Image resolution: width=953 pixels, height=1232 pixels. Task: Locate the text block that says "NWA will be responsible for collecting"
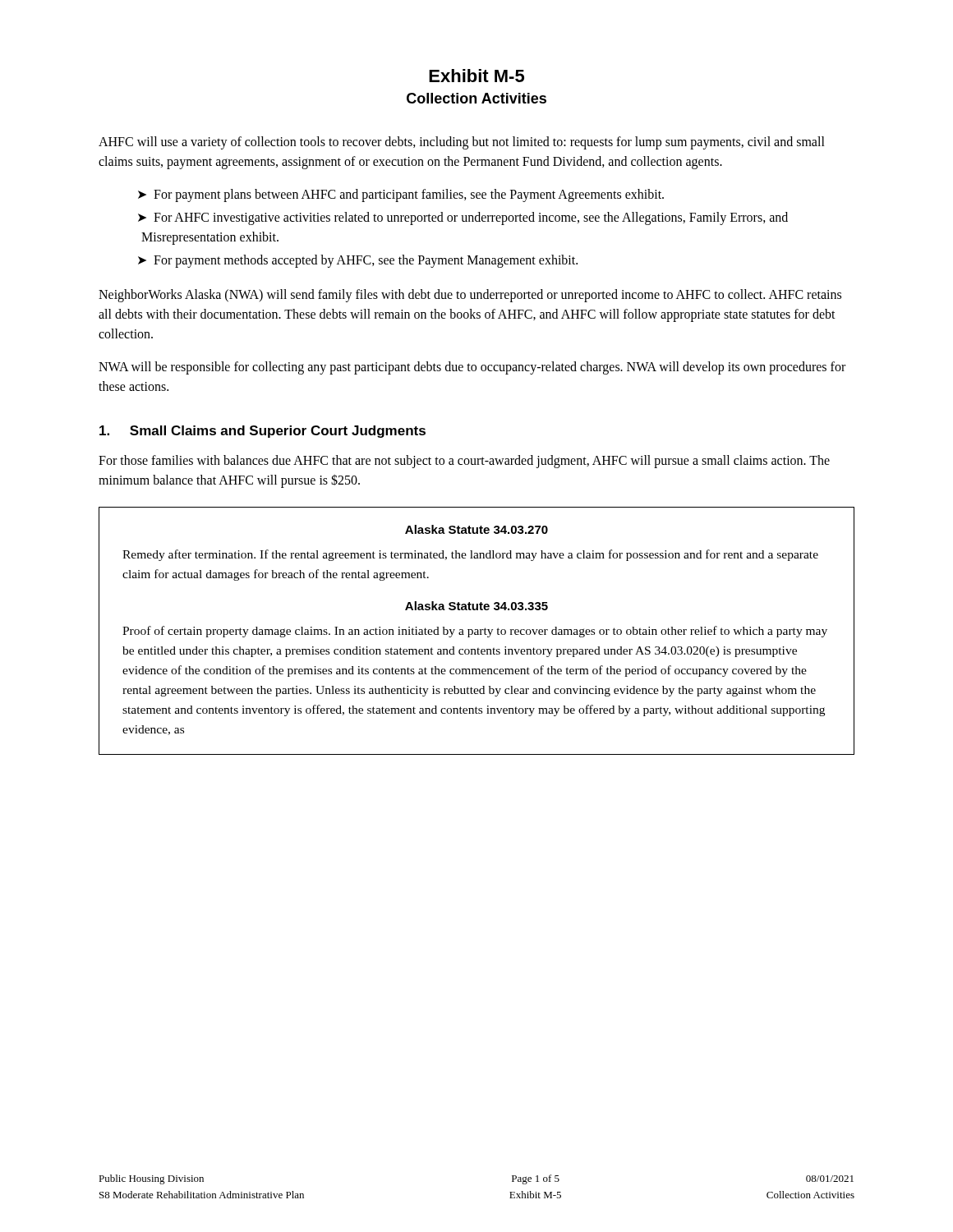click(x=472, y=377)
